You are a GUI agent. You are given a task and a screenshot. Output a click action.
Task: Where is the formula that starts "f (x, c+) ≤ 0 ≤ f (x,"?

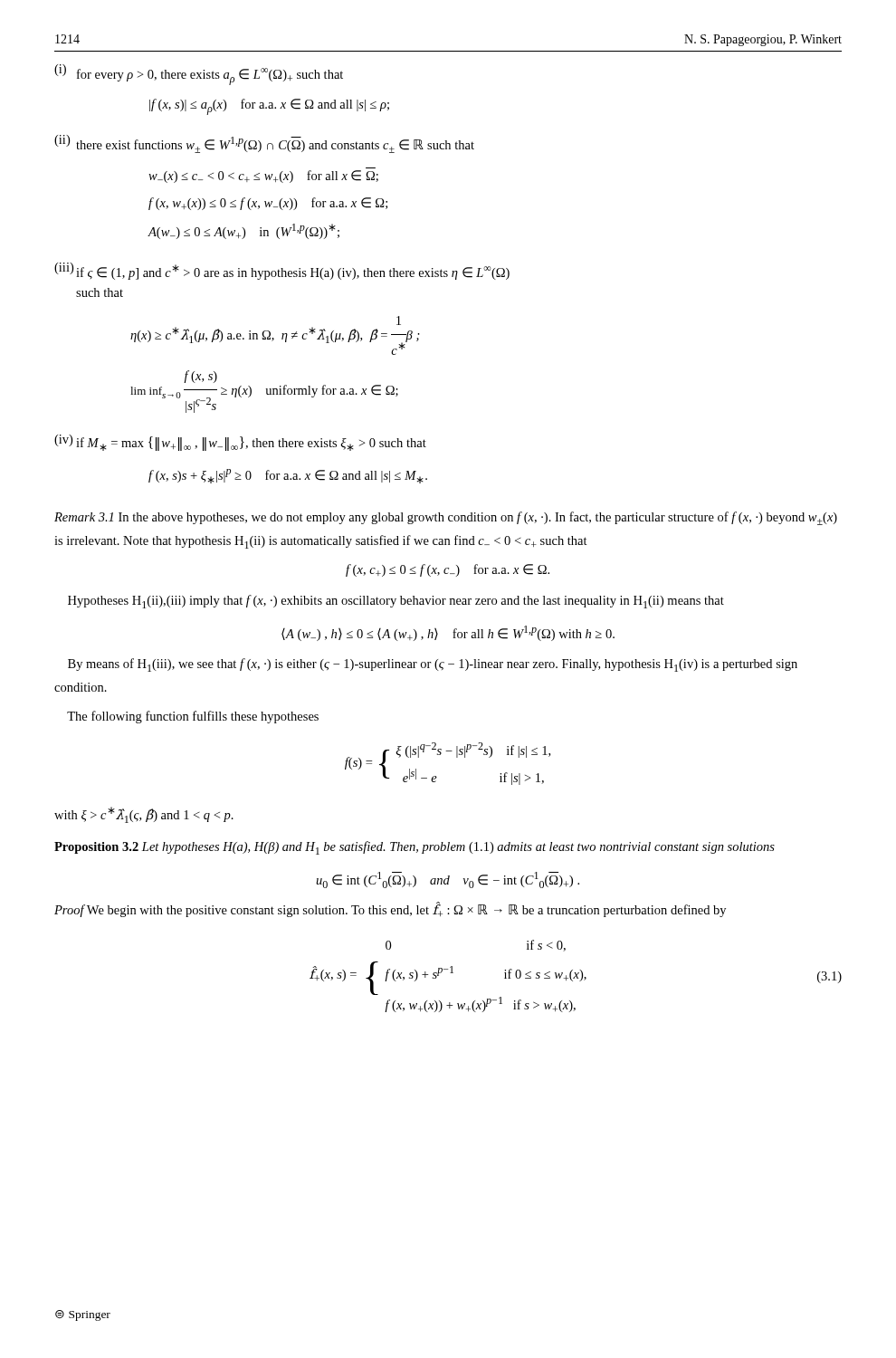click(448, 571)
